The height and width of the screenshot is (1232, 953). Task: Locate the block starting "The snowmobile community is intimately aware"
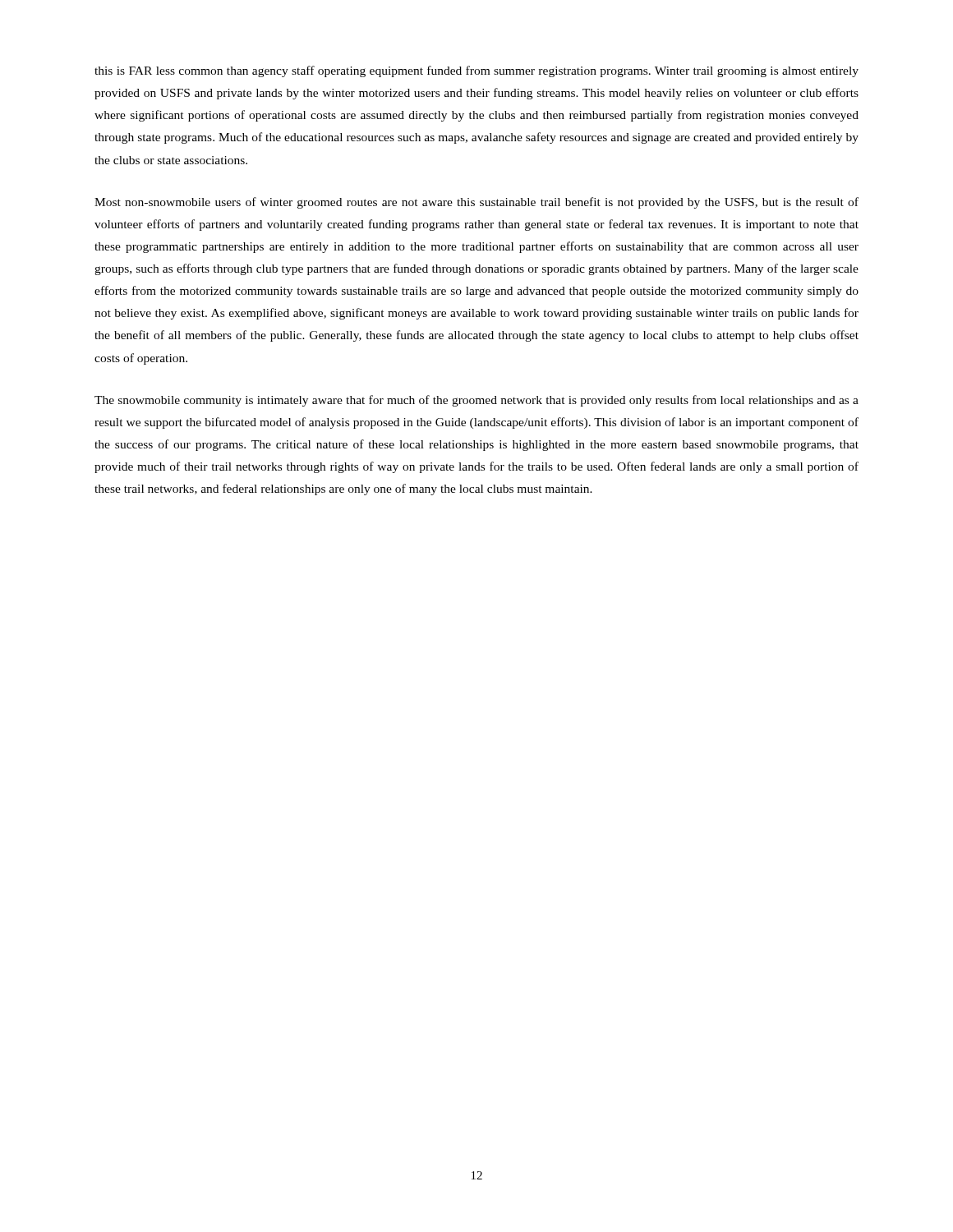pos(476,444)
